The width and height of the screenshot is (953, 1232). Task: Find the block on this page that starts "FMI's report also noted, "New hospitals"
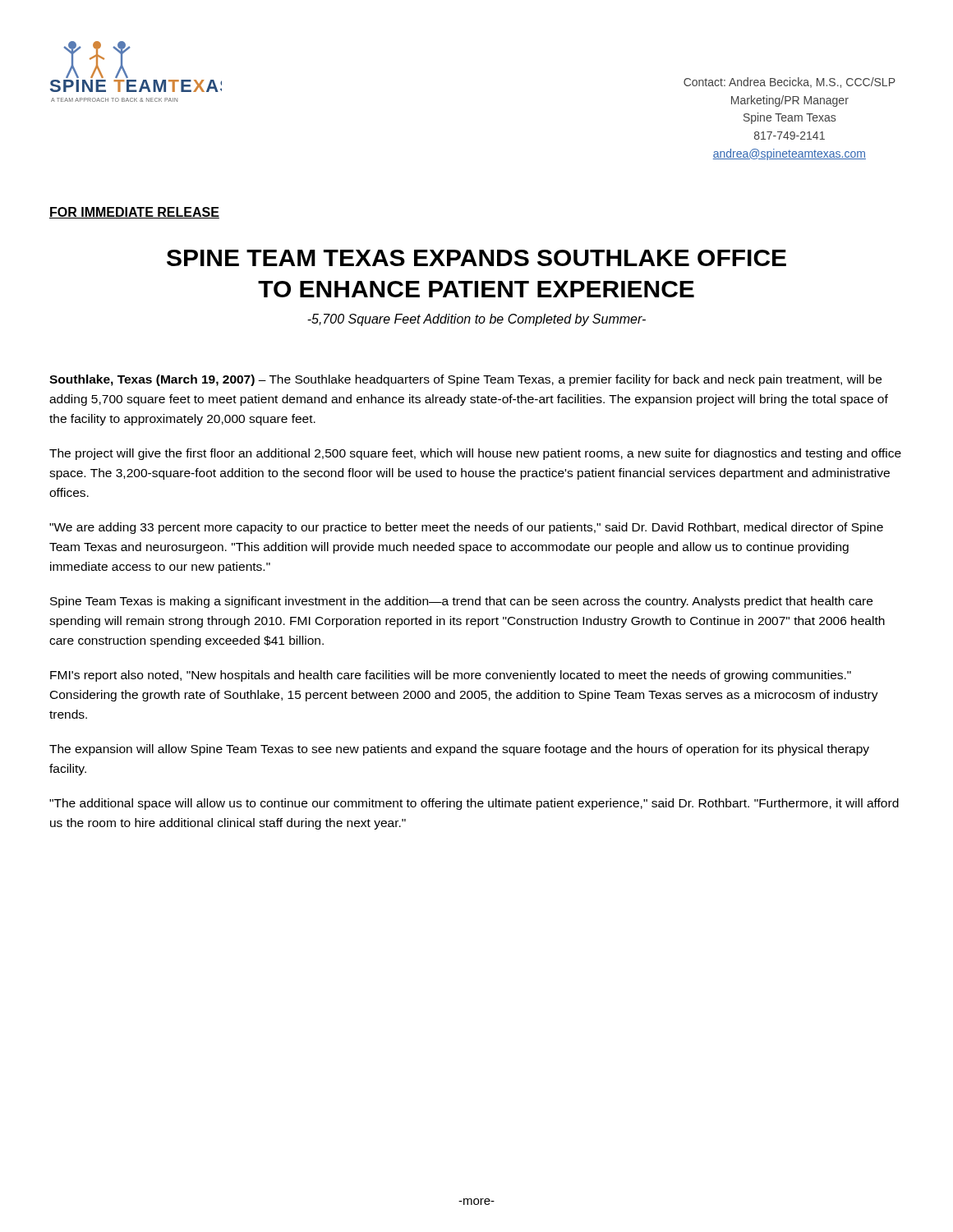476,695
